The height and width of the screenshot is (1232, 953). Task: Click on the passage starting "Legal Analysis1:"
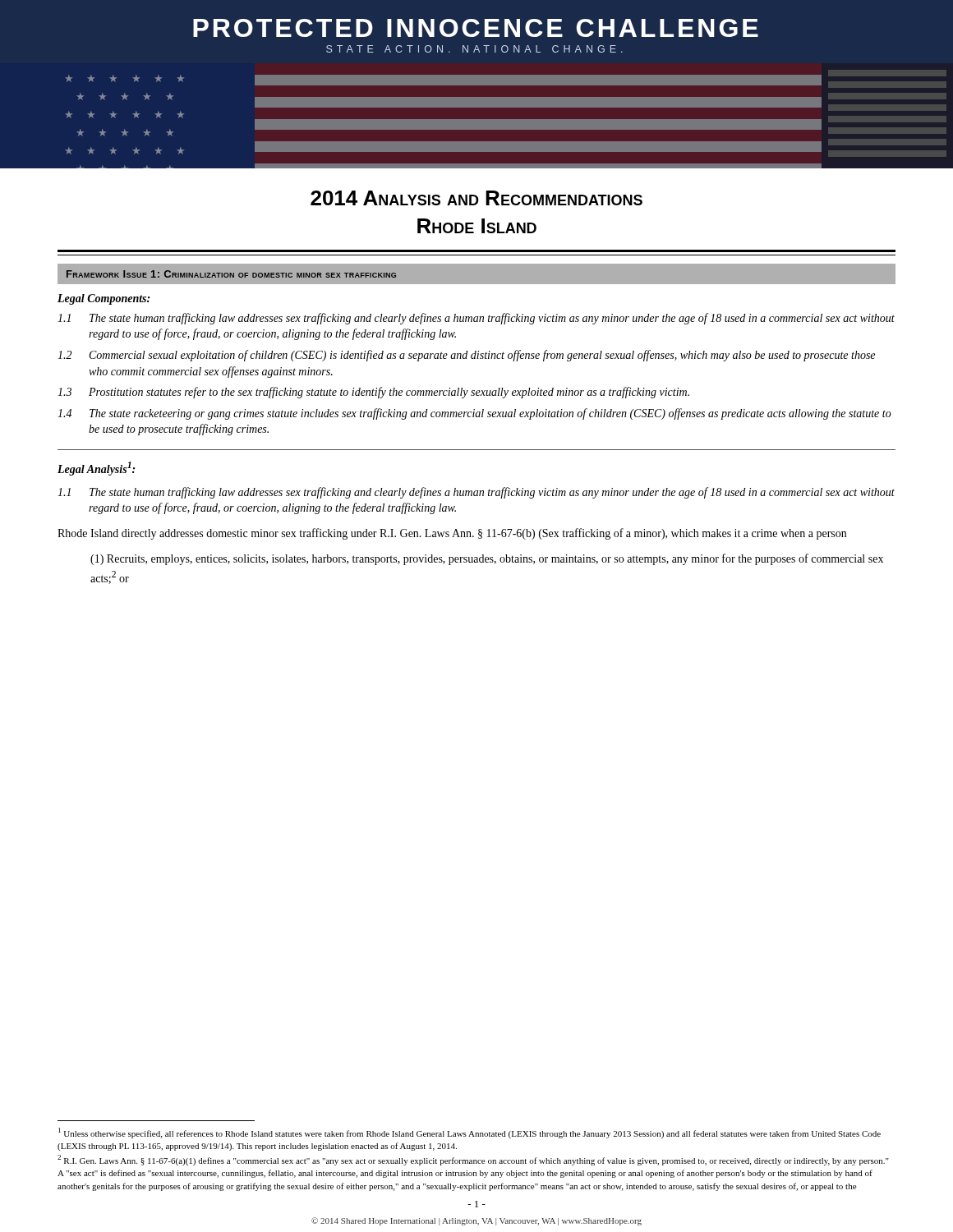[x=97, y=468]
